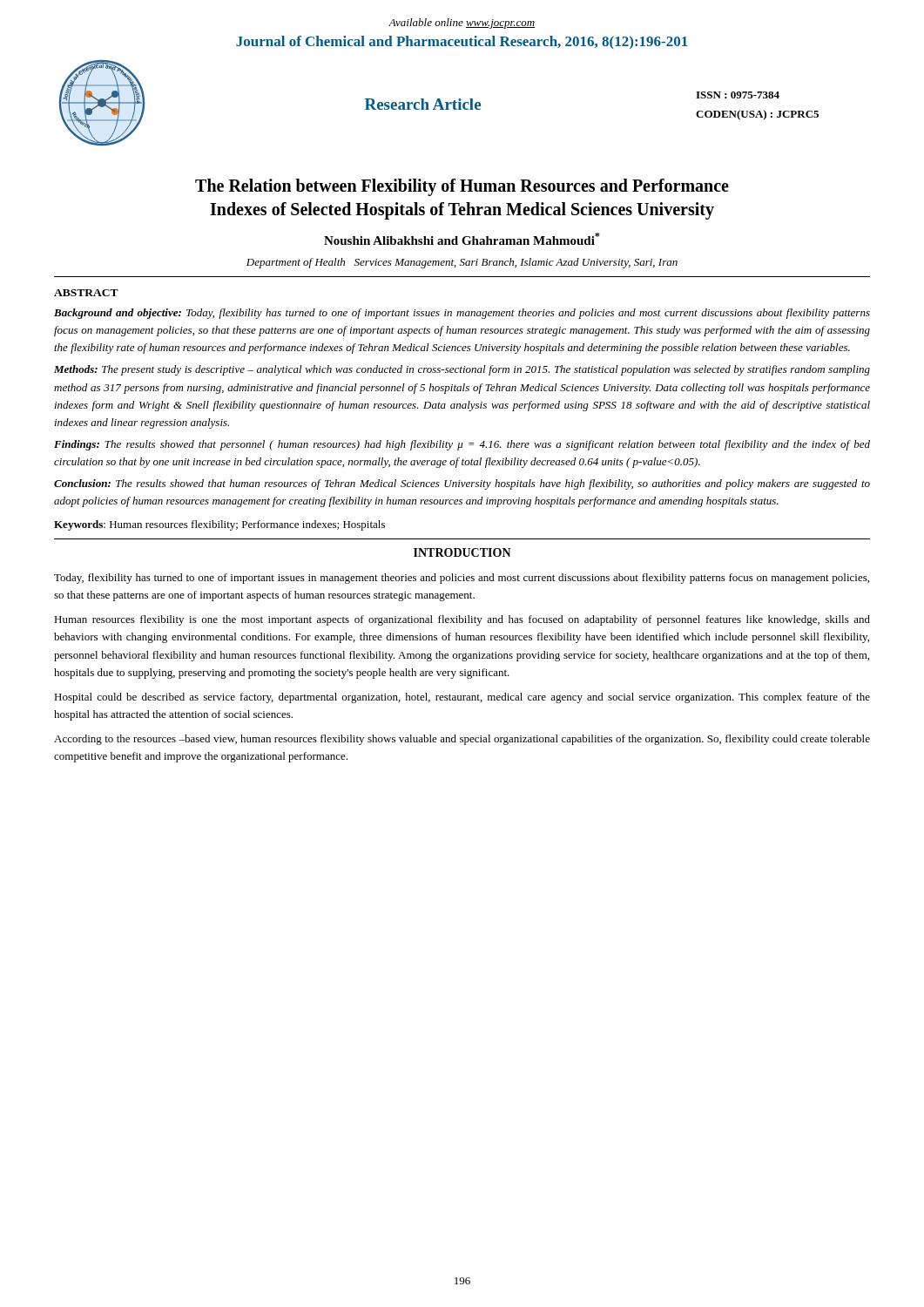Find the logo

click(102, 105)
